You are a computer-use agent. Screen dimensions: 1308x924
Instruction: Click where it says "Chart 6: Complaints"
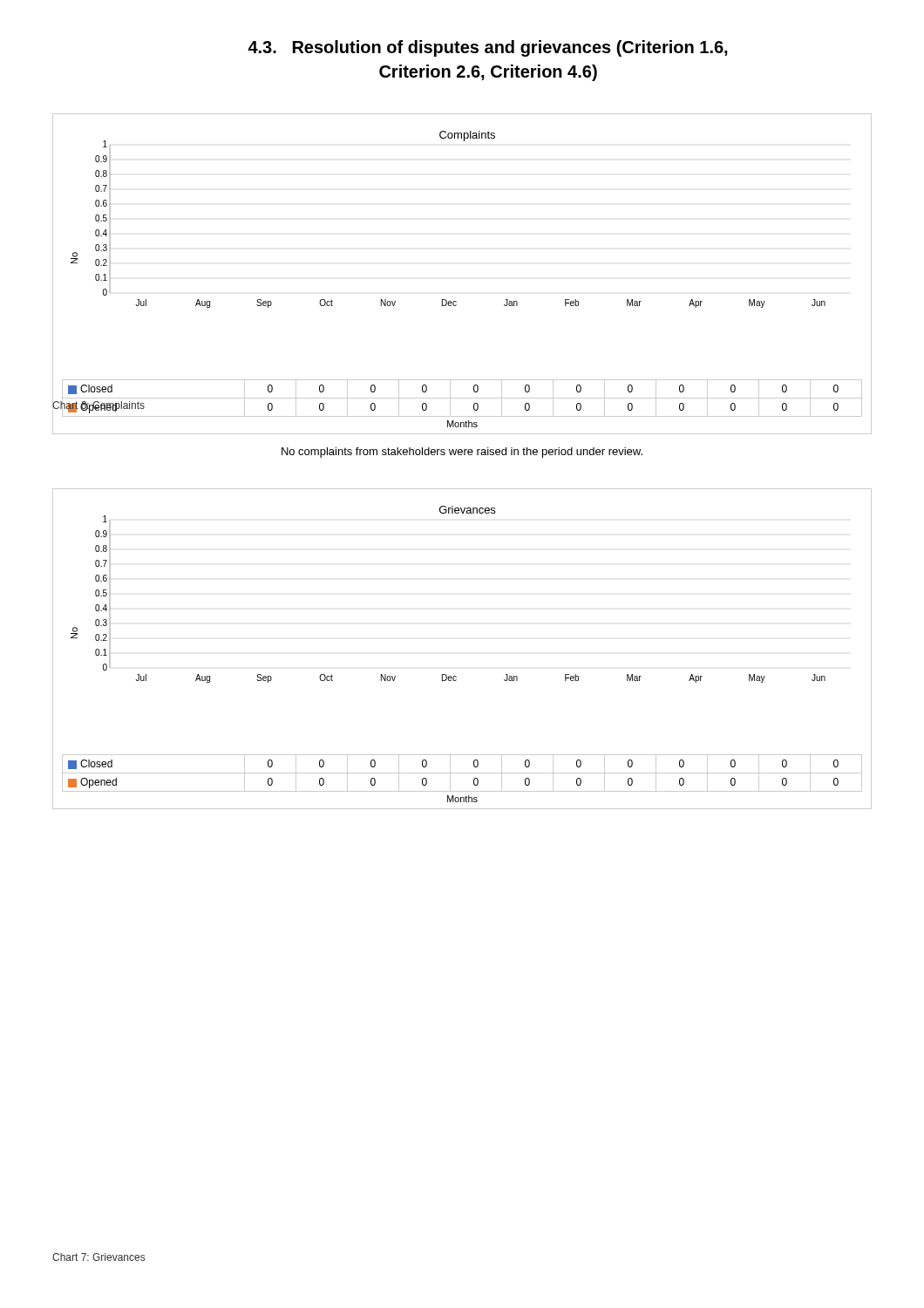click(98, 405)
